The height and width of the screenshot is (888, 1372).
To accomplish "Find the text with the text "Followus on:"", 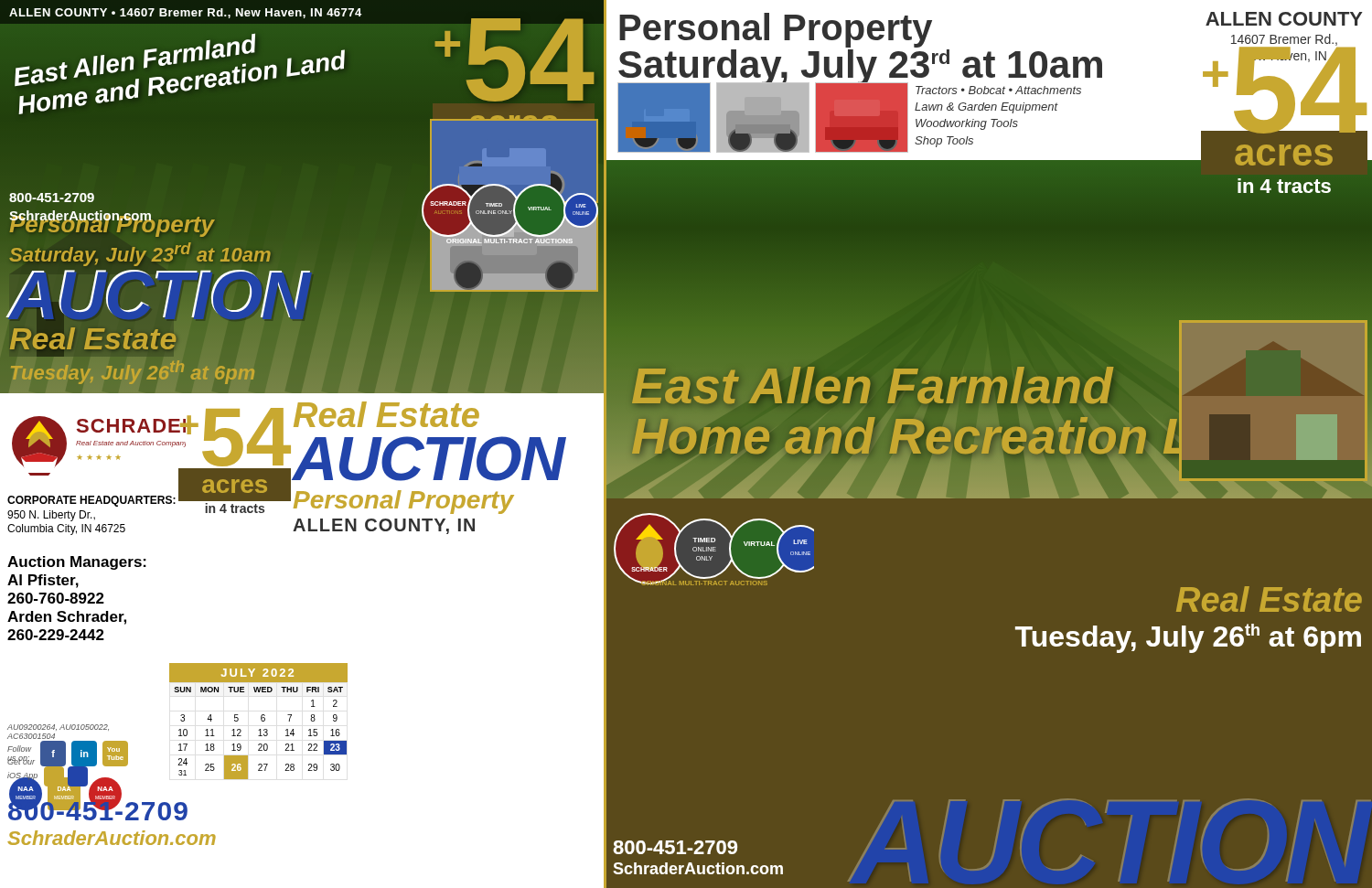I will pyautogui.click(x=19, y=754).
